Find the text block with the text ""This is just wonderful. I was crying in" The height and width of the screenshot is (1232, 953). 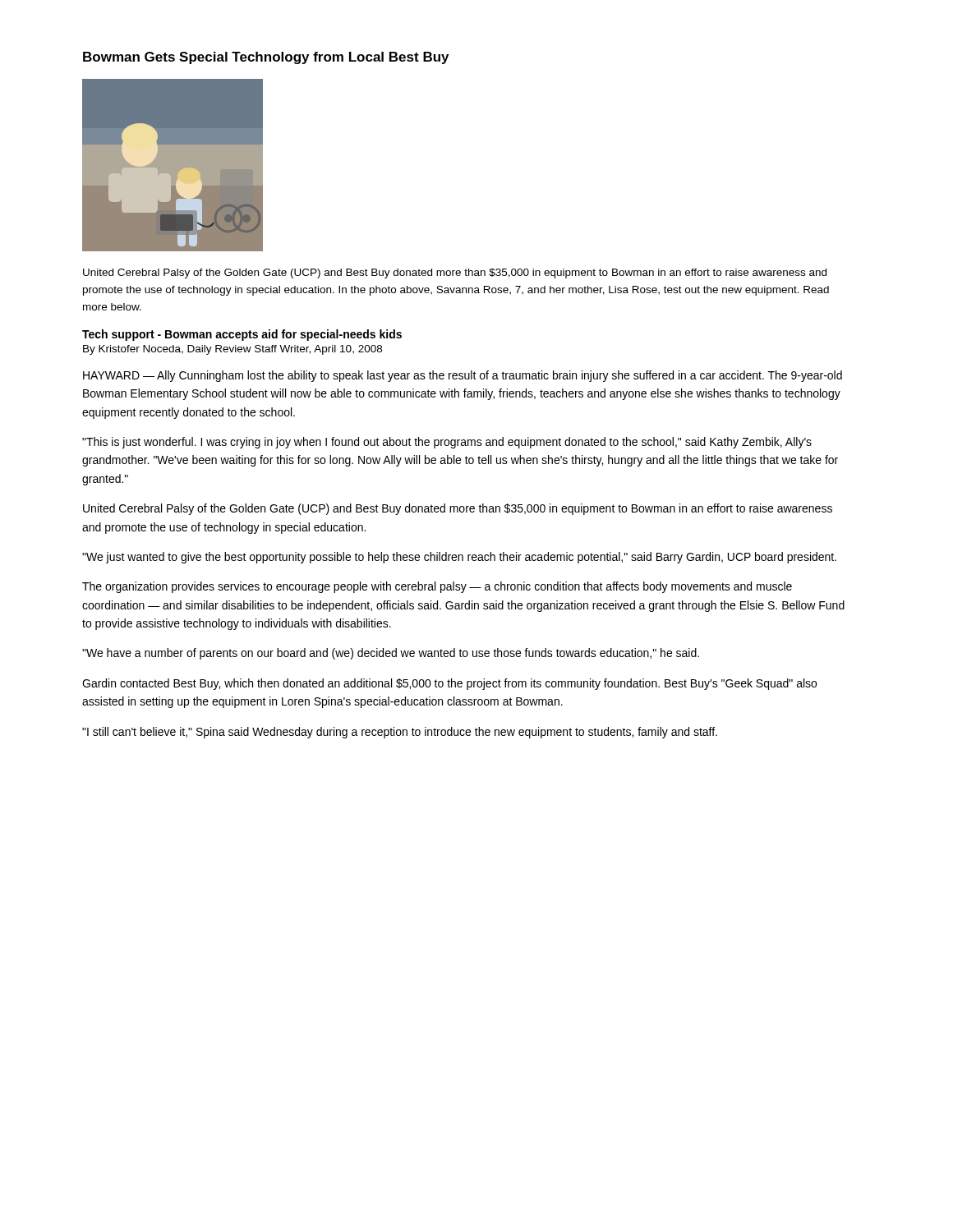468,460
